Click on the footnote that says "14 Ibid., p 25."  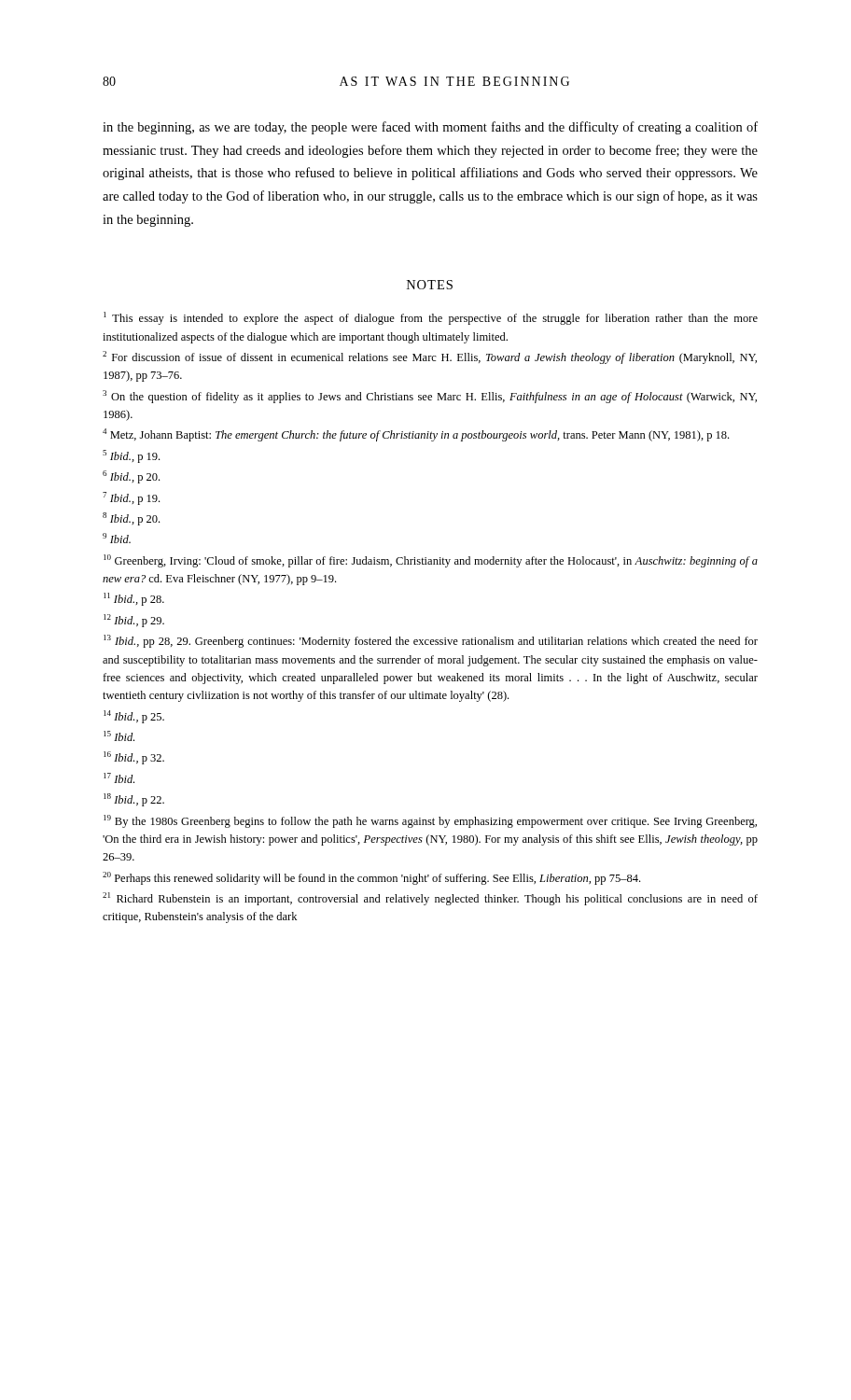pyautogui.click(x=134, y=716)
